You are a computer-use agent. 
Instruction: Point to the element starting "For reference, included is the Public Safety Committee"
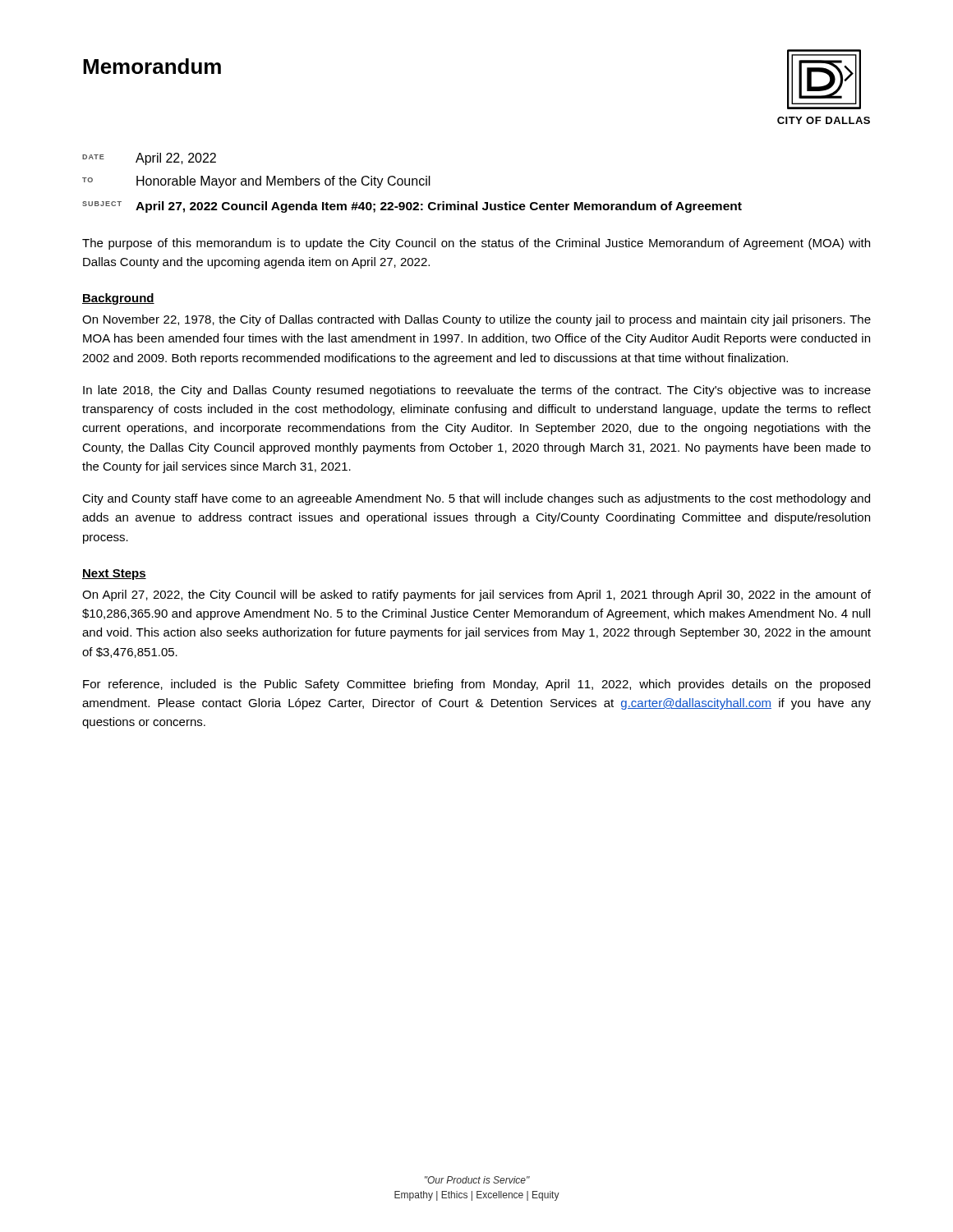476,703
